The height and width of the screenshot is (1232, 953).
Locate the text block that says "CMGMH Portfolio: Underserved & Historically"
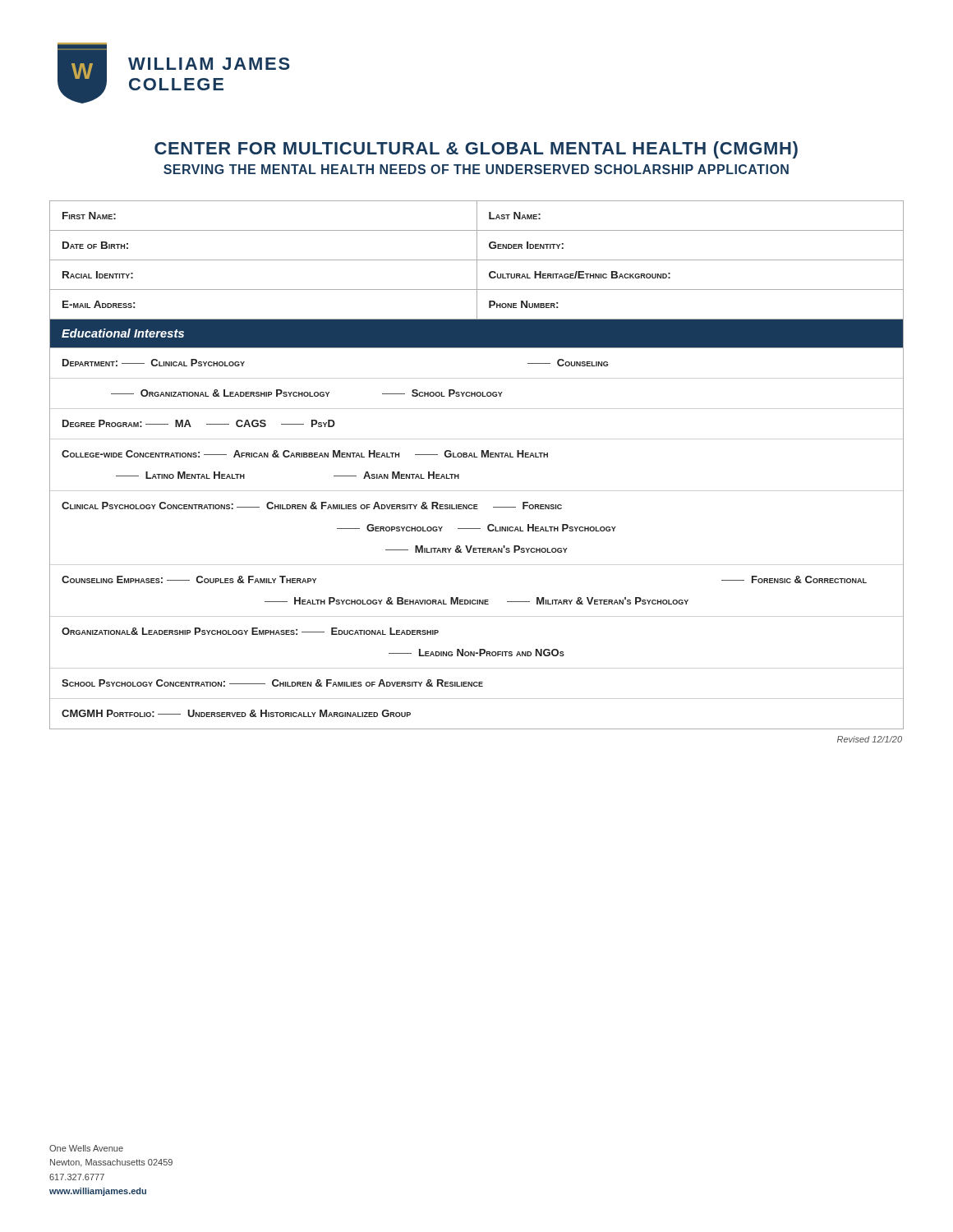(236, 713)
